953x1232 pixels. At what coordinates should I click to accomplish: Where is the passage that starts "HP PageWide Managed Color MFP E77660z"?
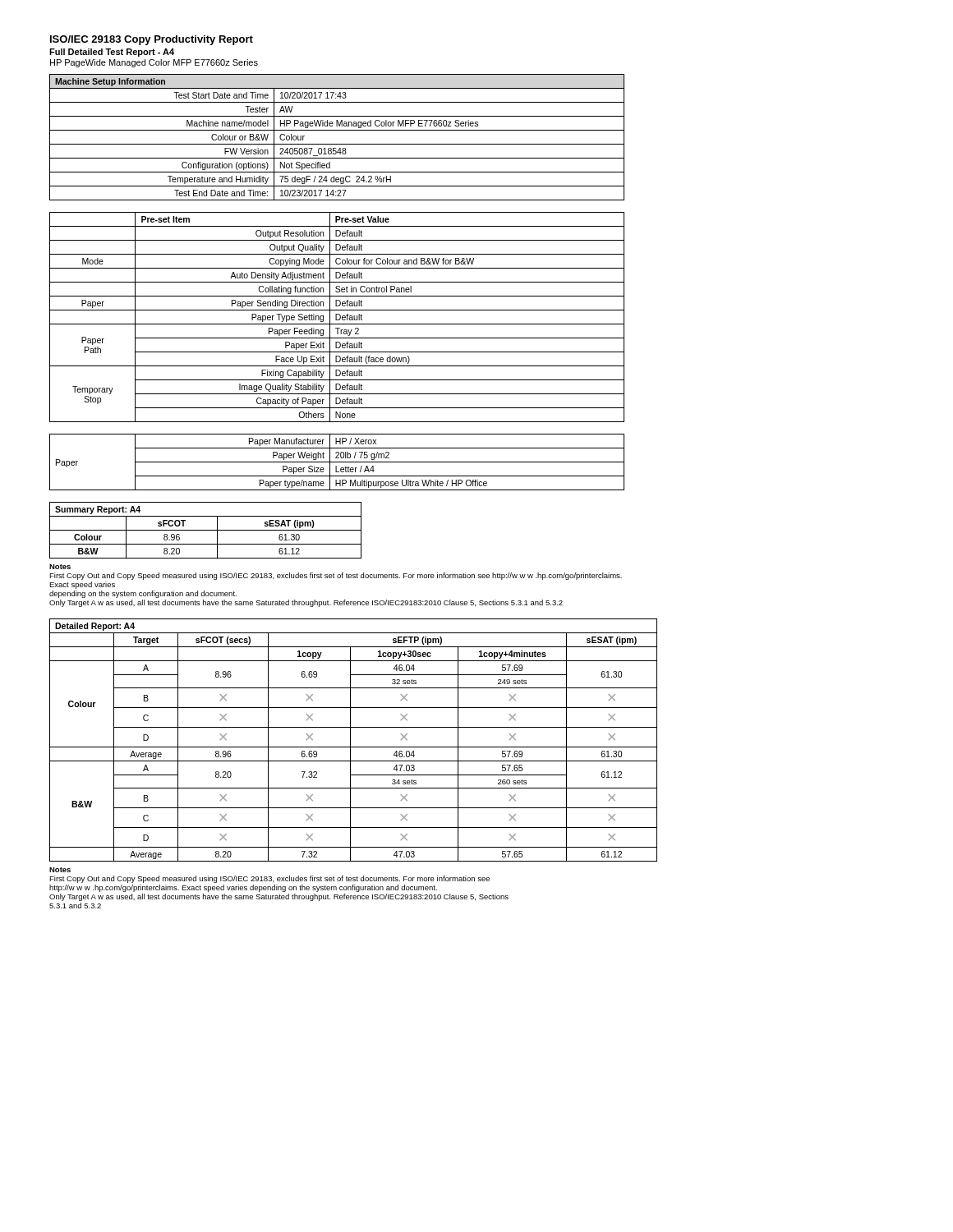[154, 62]
